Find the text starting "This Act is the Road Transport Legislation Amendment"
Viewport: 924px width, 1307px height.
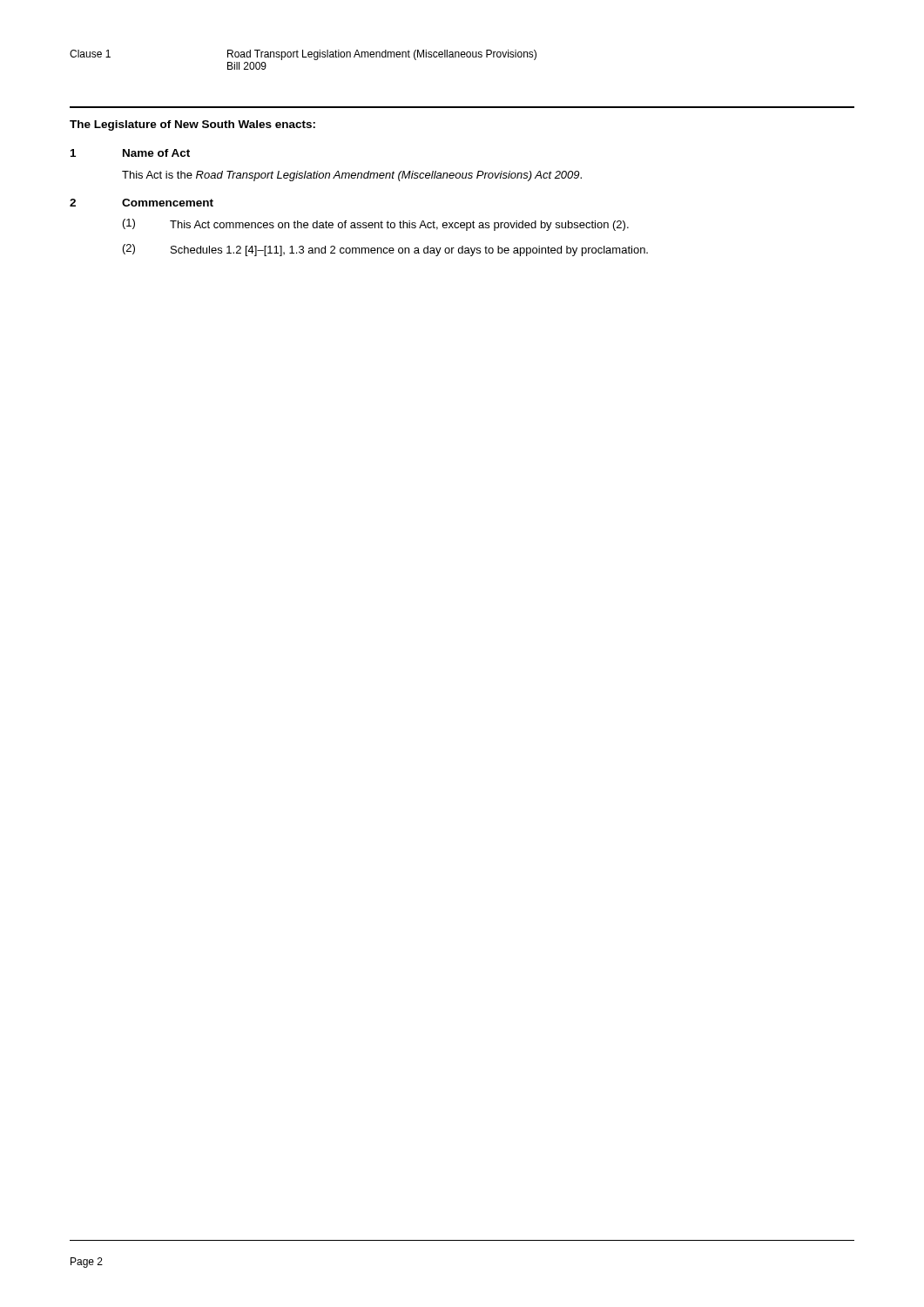click(352, 175)
